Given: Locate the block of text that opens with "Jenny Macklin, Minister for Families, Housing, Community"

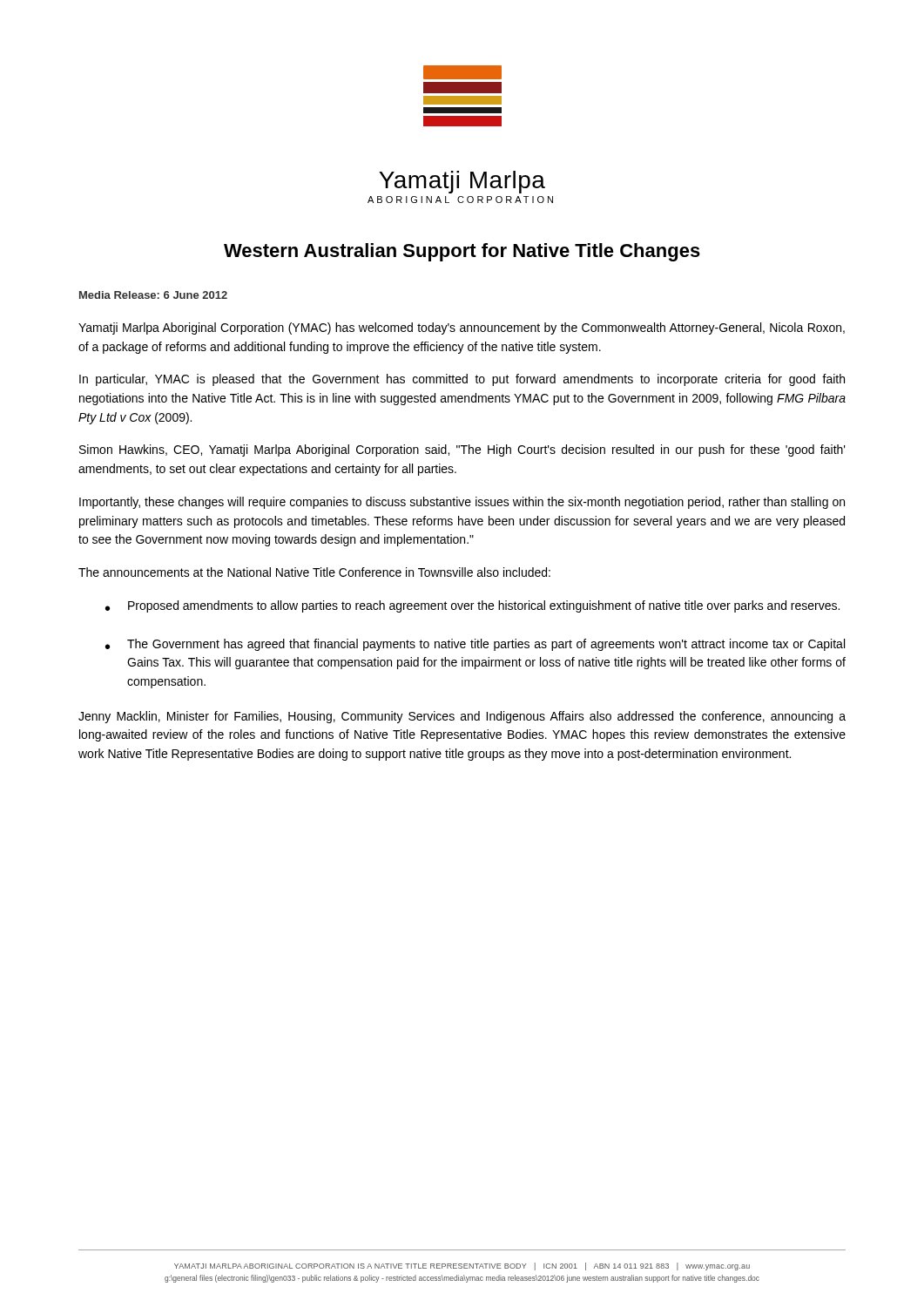Looking at the screenshot, I should [x=462, y=735].
